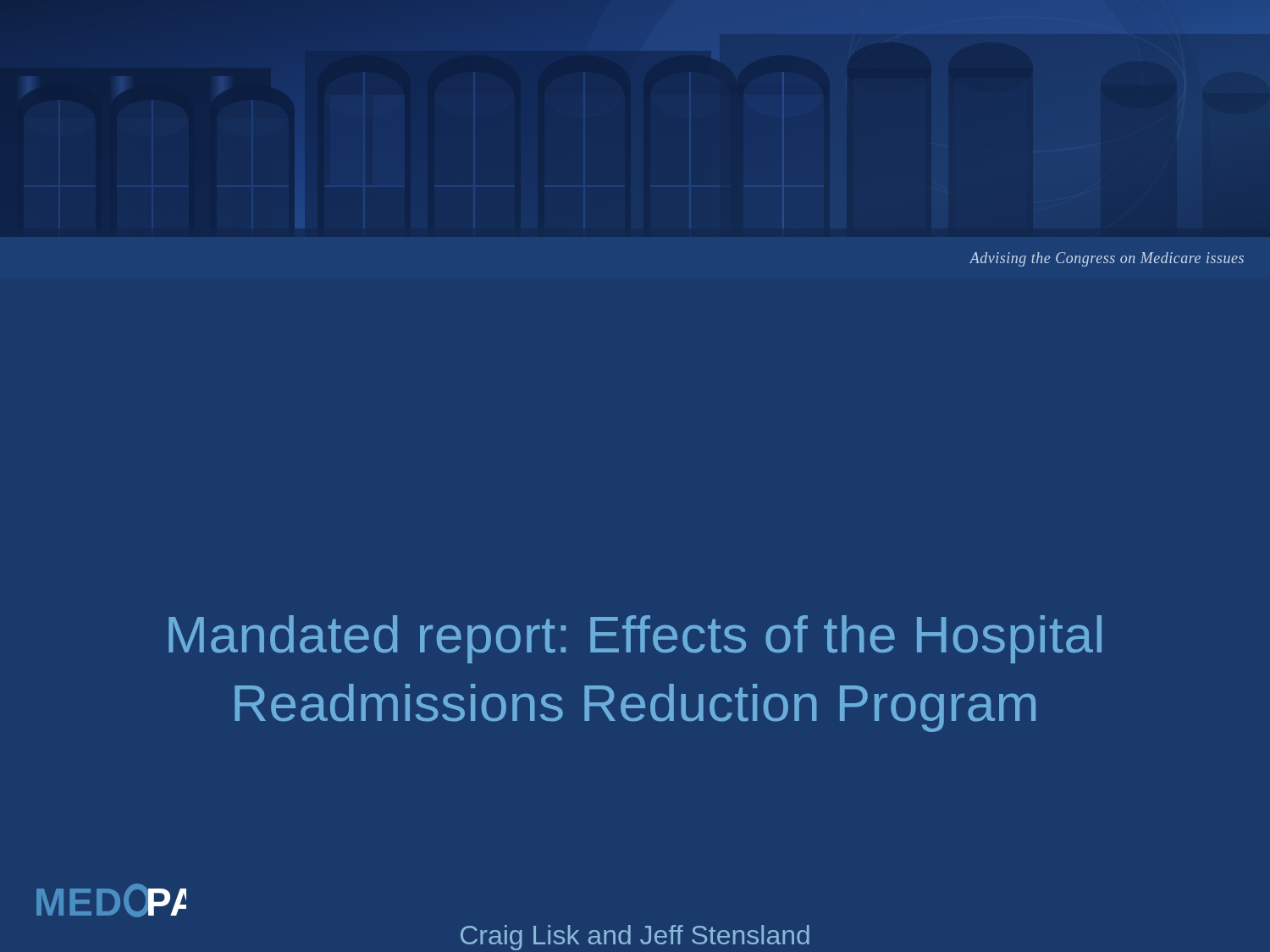Find the region starting "Mandated report: Effects of the Hospital"
The height and width of the screenshot is (952, 1270).
pos(635,669)
